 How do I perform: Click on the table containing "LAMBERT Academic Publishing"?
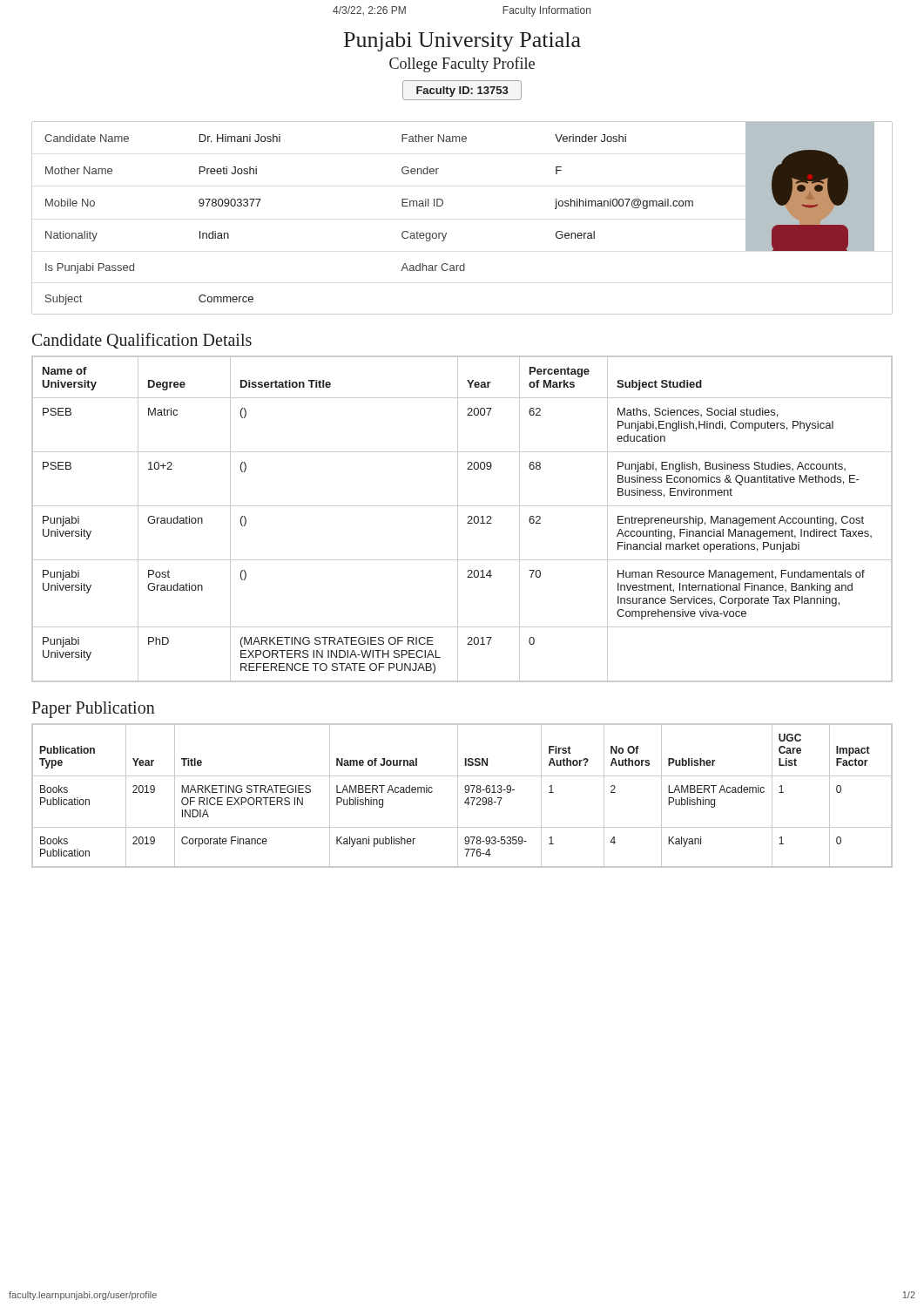pos(462,796)
